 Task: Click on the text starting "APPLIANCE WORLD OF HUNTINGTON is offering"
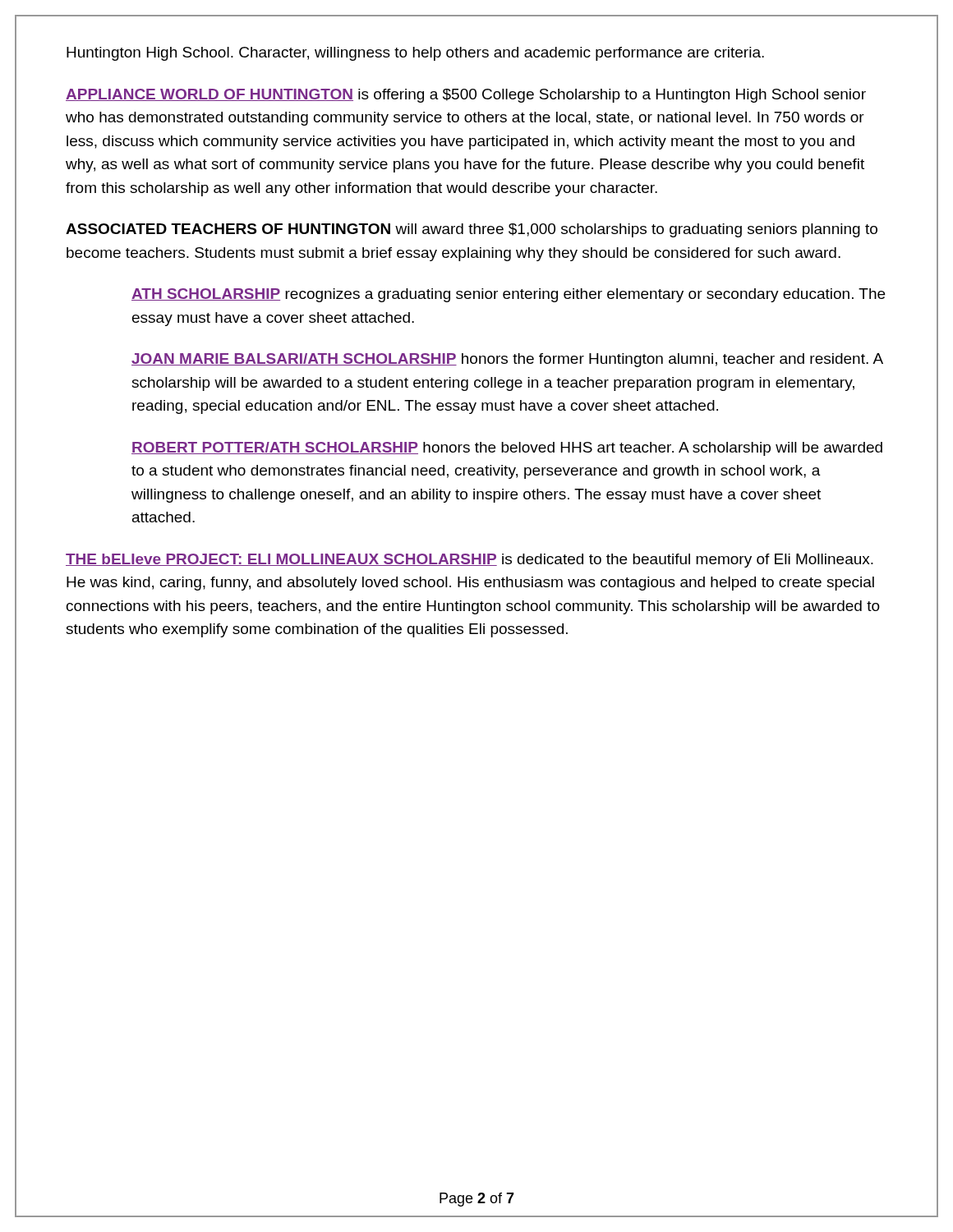point(466,140)
